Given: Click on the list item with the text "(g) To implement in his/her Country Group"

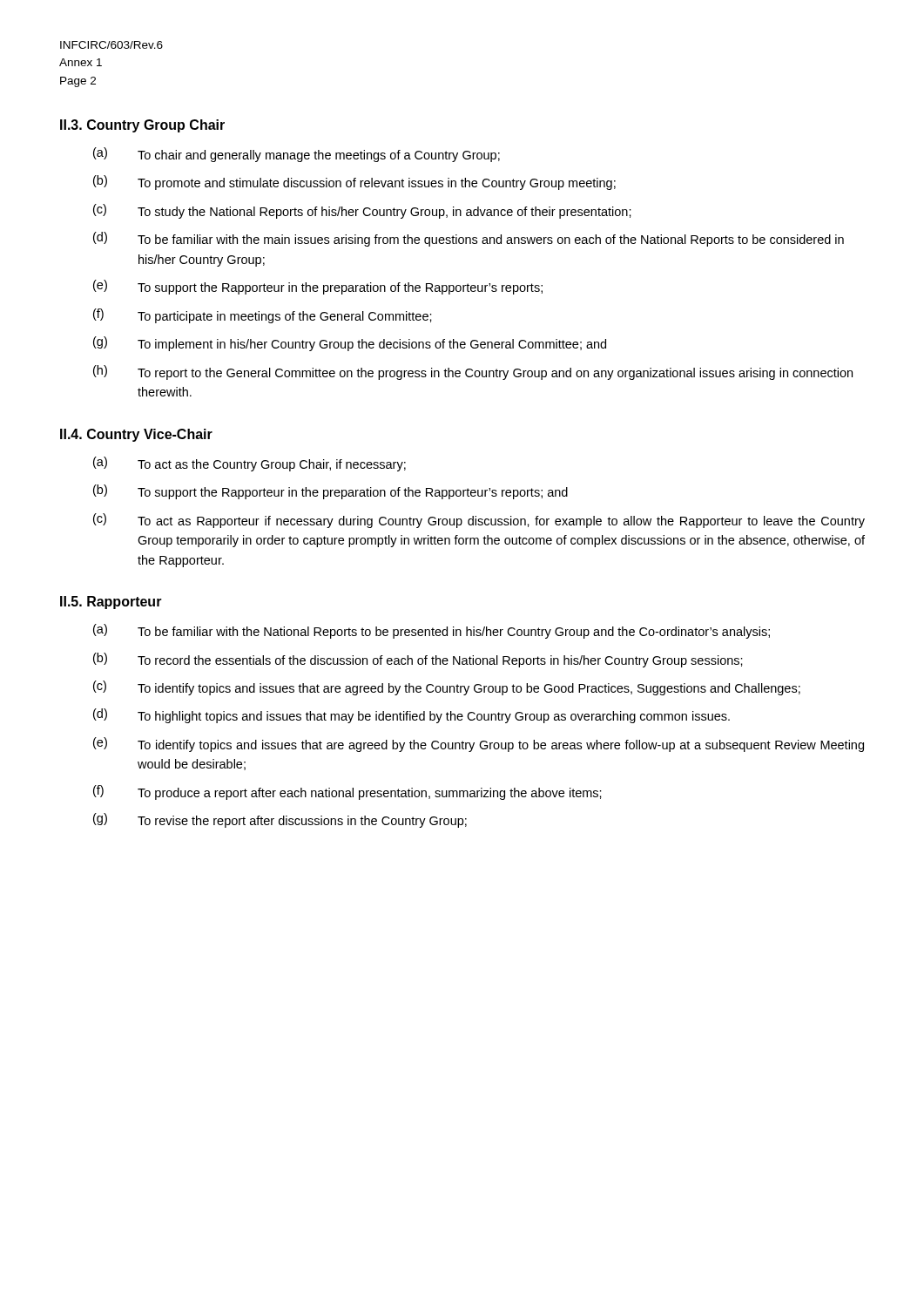Looking at the screenshot, I should (x=462, y=345).
